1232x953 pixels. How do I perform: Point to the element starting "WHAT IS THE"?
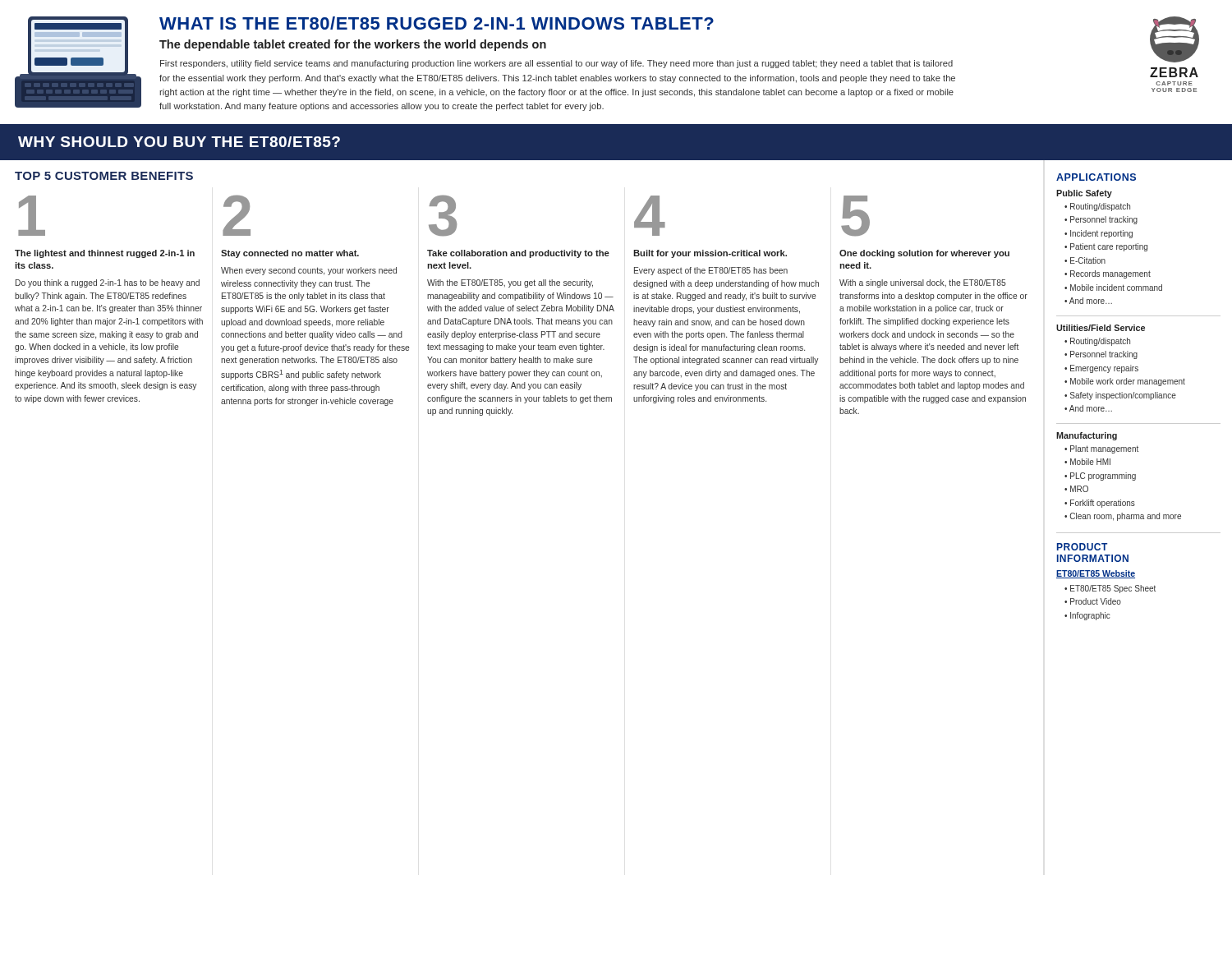click(437, 23)
